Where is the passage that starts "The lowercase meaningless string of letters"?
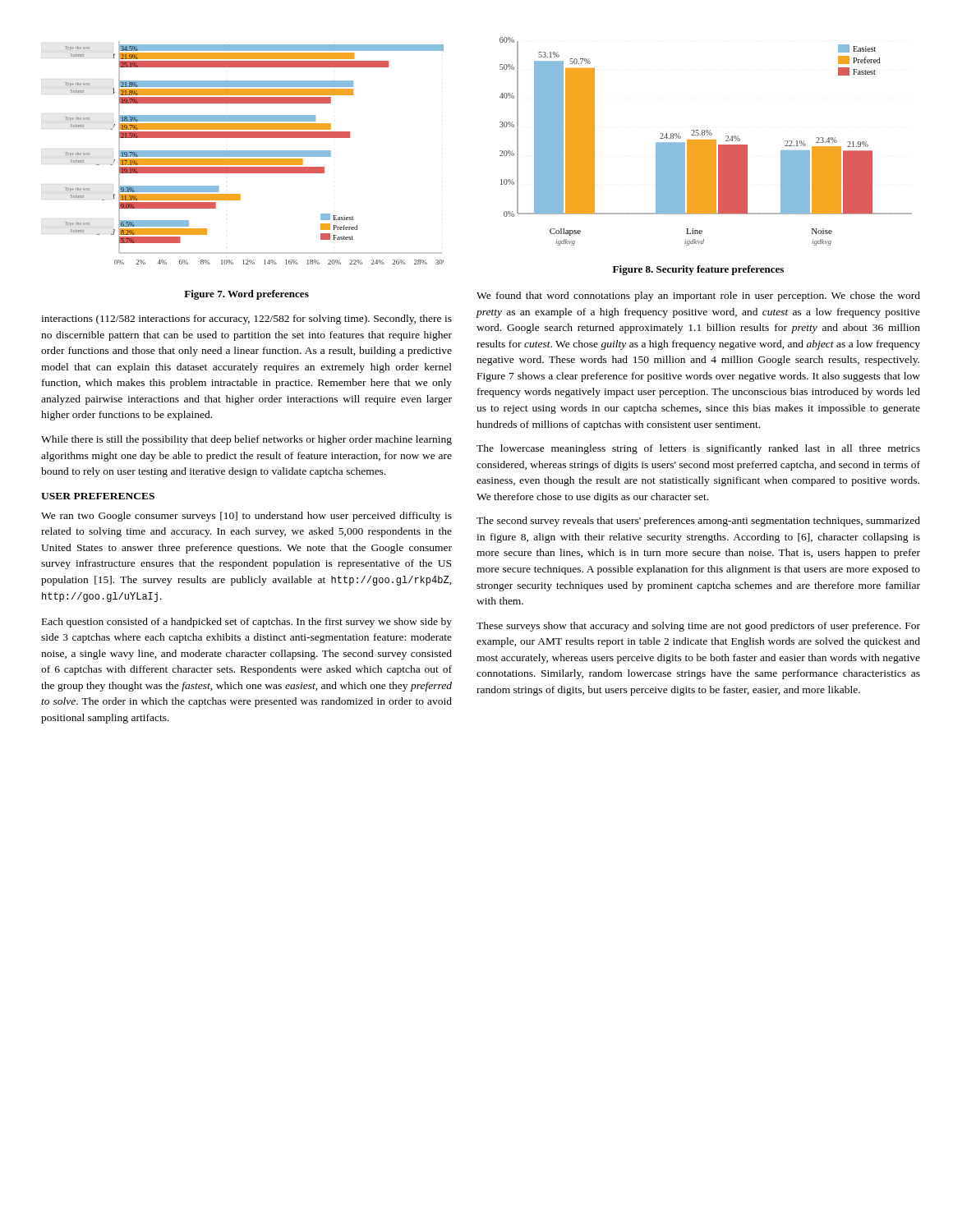This screenshot has height=1232, width=953. 698,472
